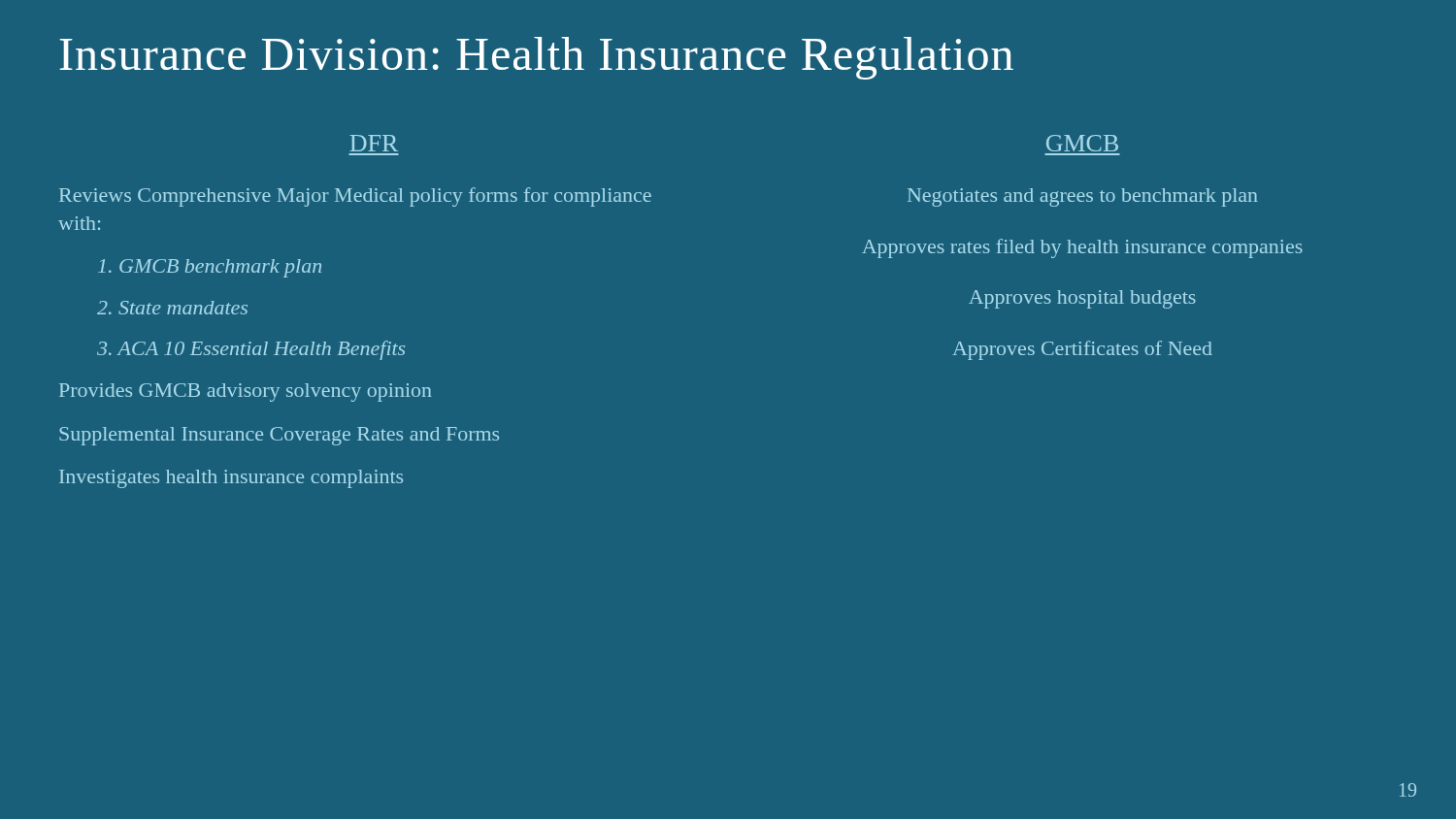The image size is (1456, 819).
Task: Locate the text block starting "2. State mandates"
Action: tap(173, 307)
